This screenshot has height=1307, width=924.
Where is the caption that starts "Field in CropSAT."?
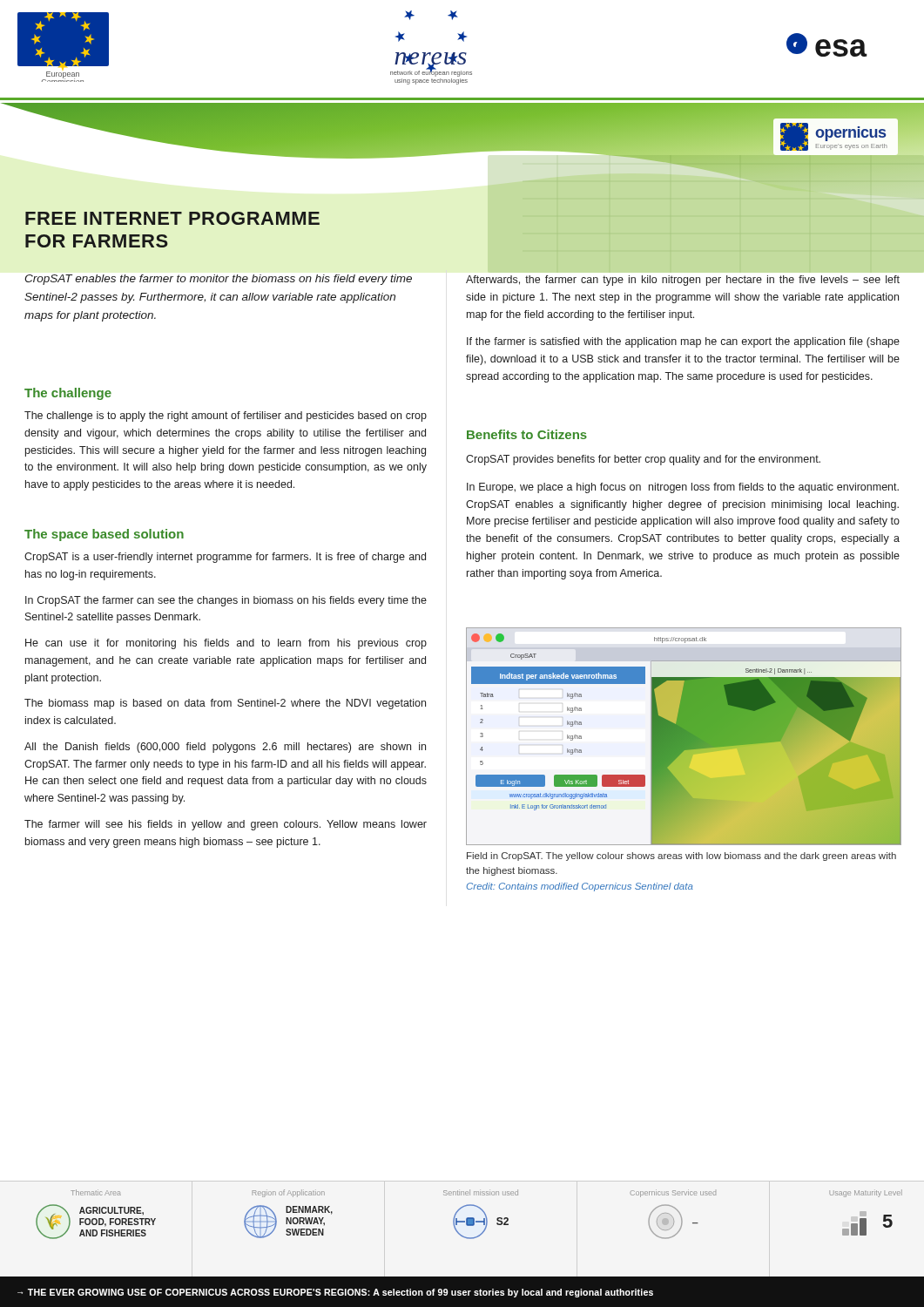(681, 857)
